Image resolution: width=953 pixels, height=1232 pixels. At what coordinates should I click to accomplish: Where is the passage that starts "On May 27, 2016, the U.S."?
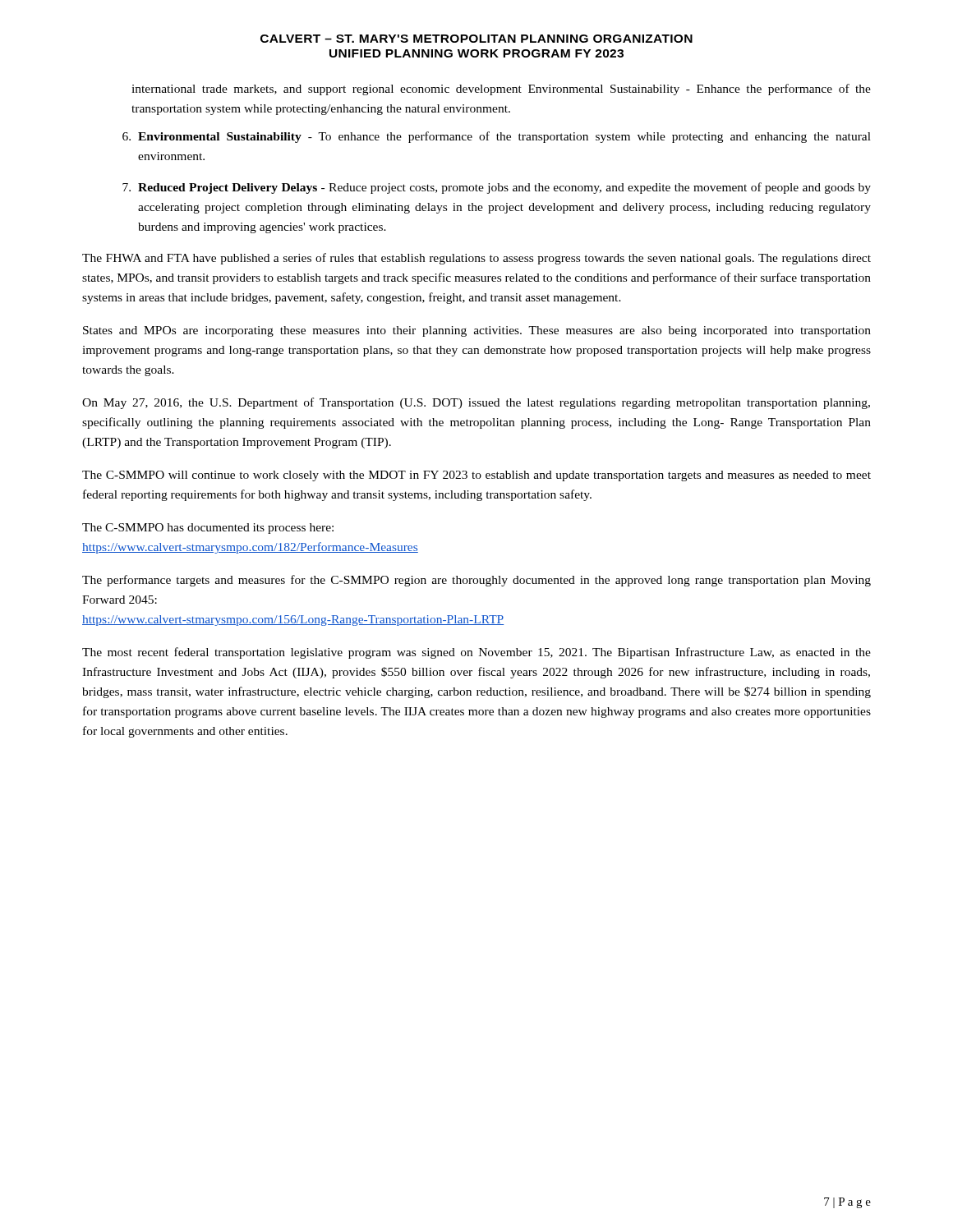point(476,422)
